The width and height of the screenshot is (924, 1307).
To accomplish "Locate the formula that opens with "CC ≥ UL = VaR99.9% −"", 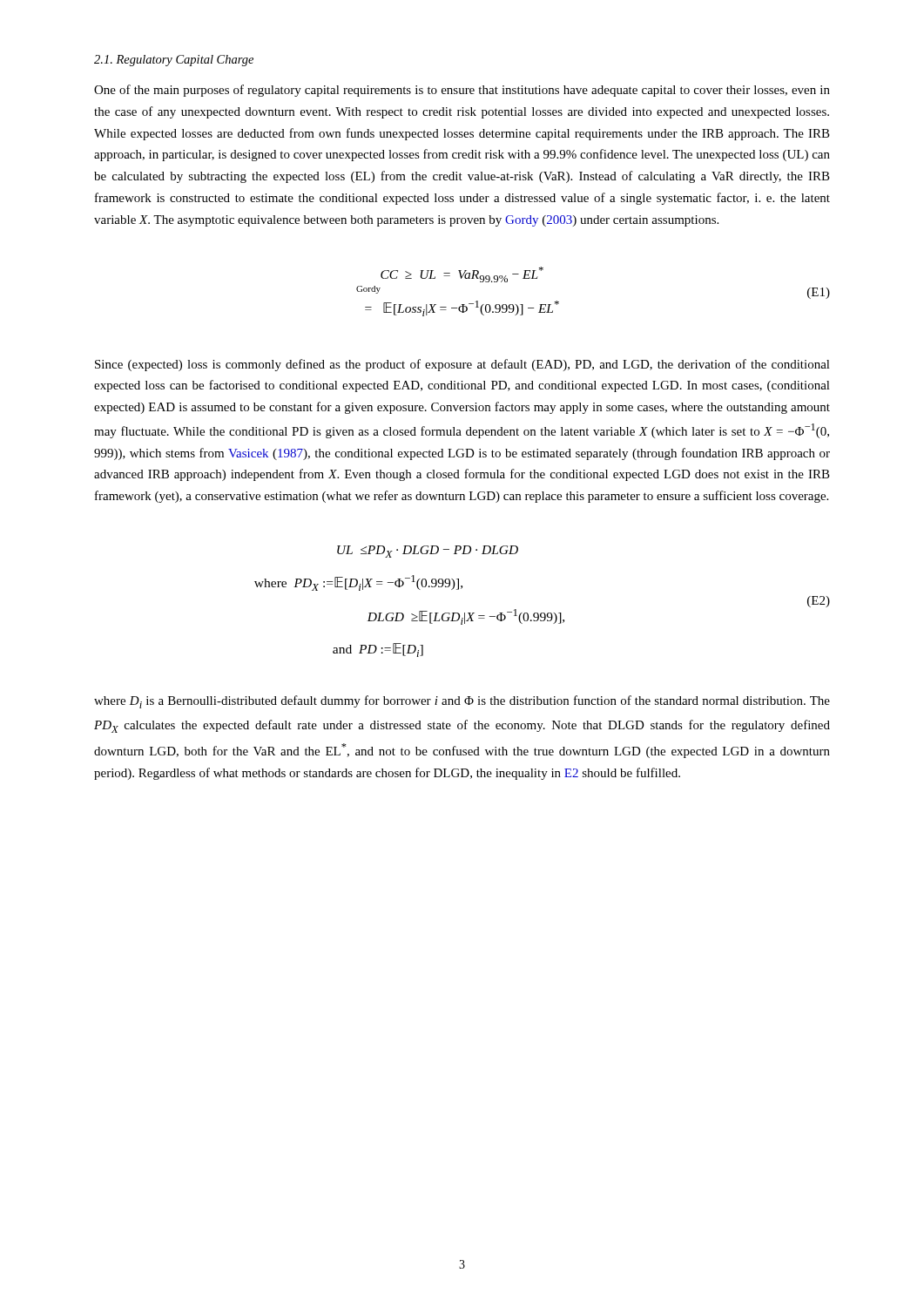I will click(462, 274).
